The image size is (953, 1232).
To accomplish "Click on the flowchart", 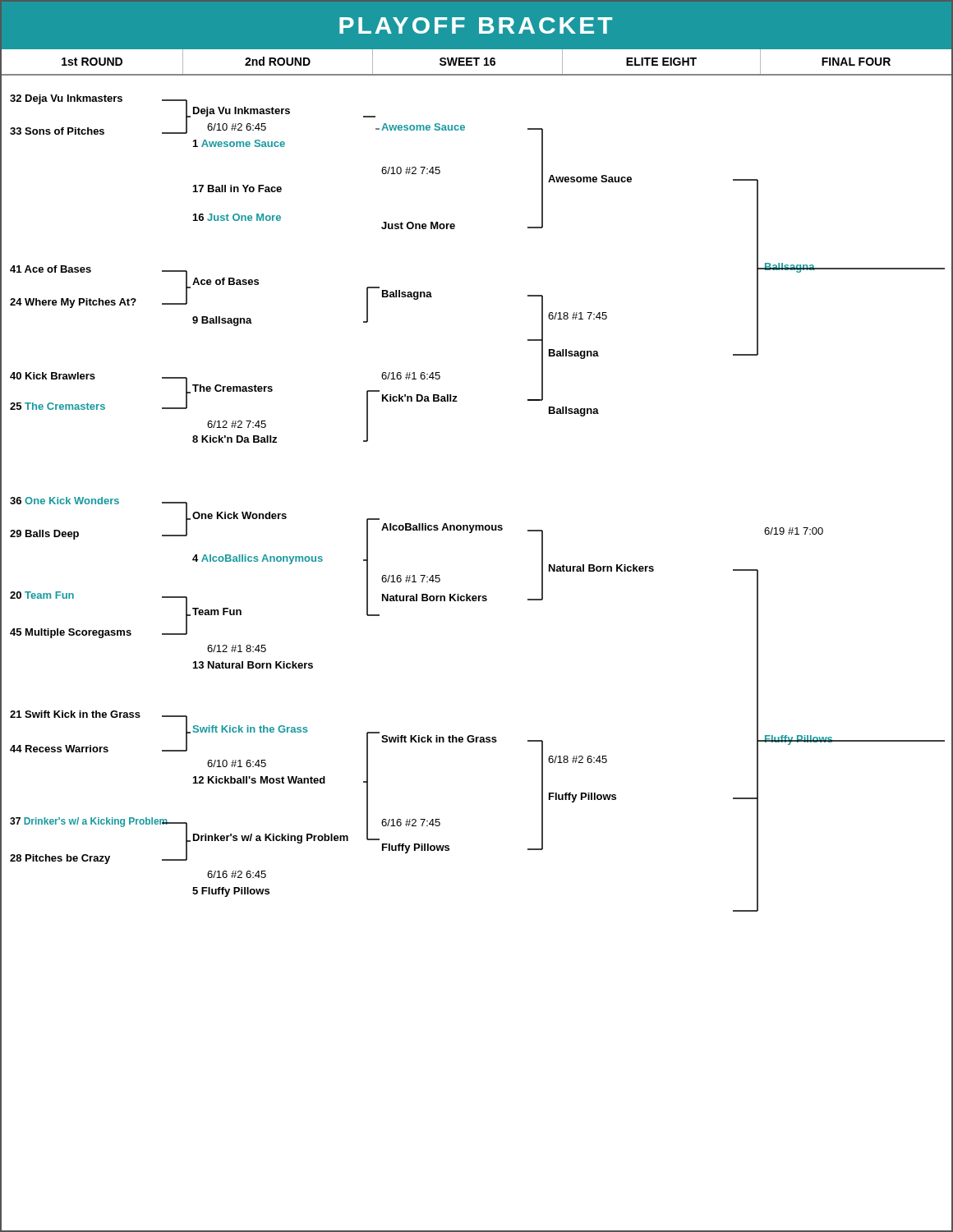I will click(477, 650).
